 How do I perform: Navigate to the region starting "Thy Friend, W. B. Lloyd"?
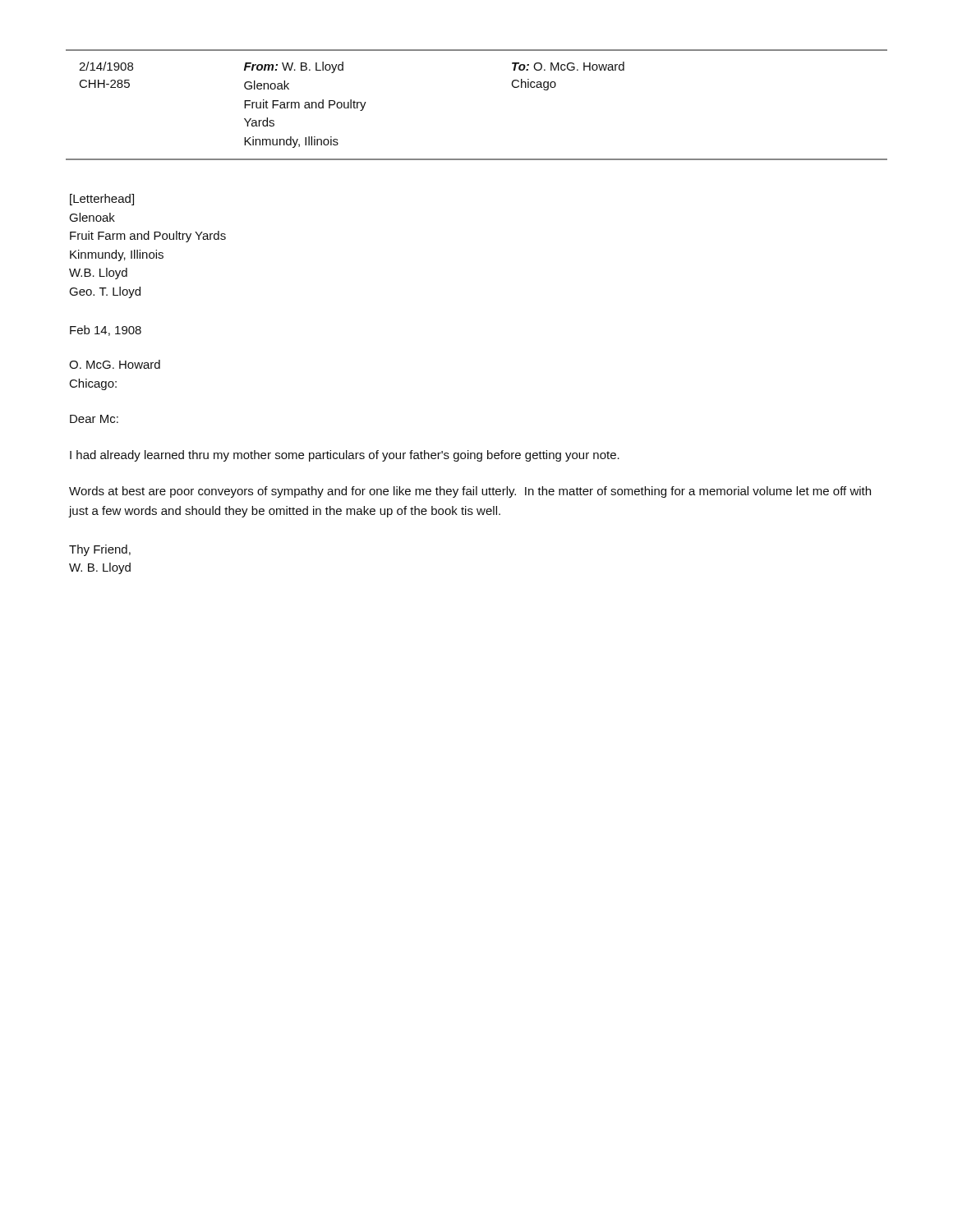(100, 558)
